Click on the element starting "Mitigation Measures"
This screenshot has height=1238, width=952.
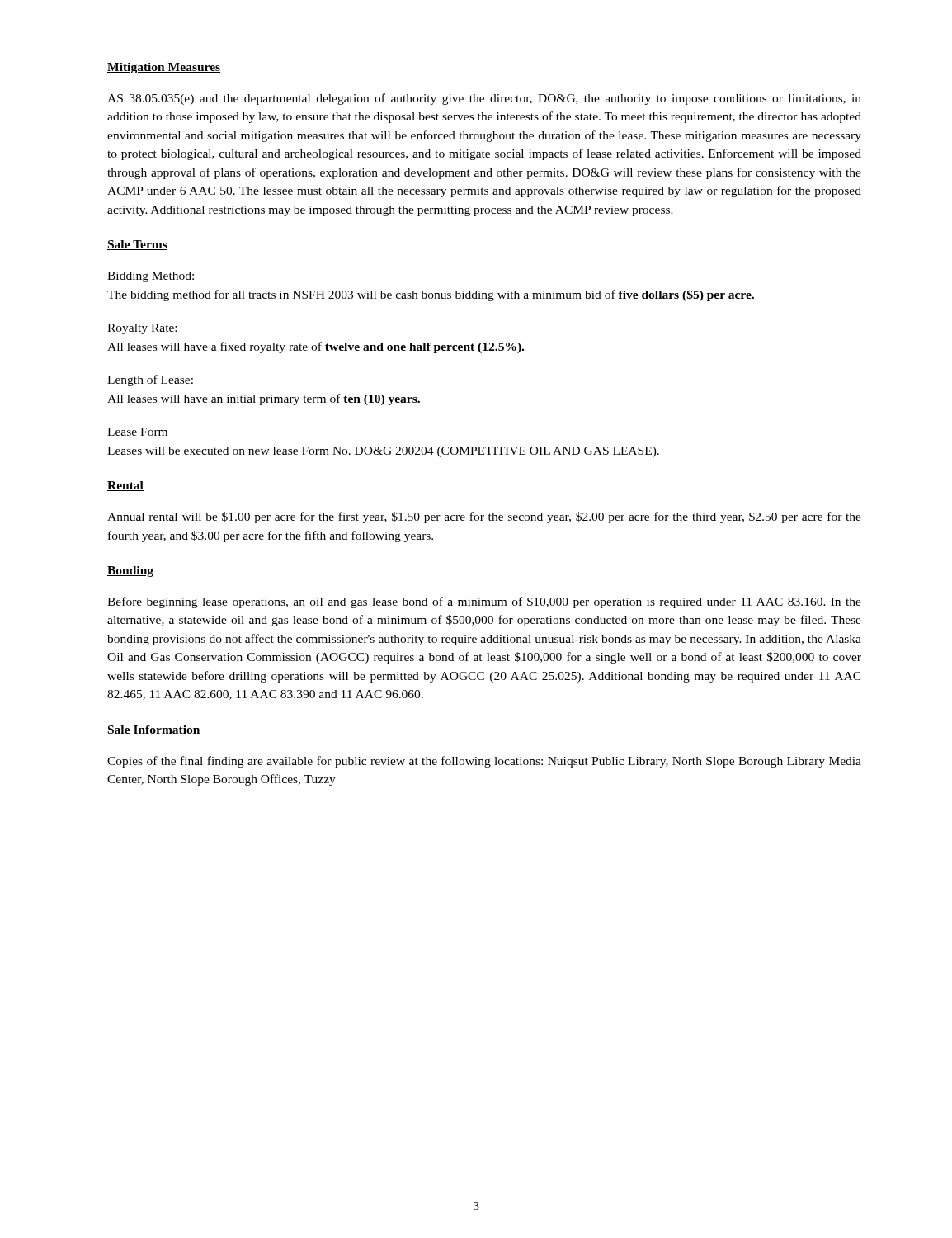click(x=164, y=66)
